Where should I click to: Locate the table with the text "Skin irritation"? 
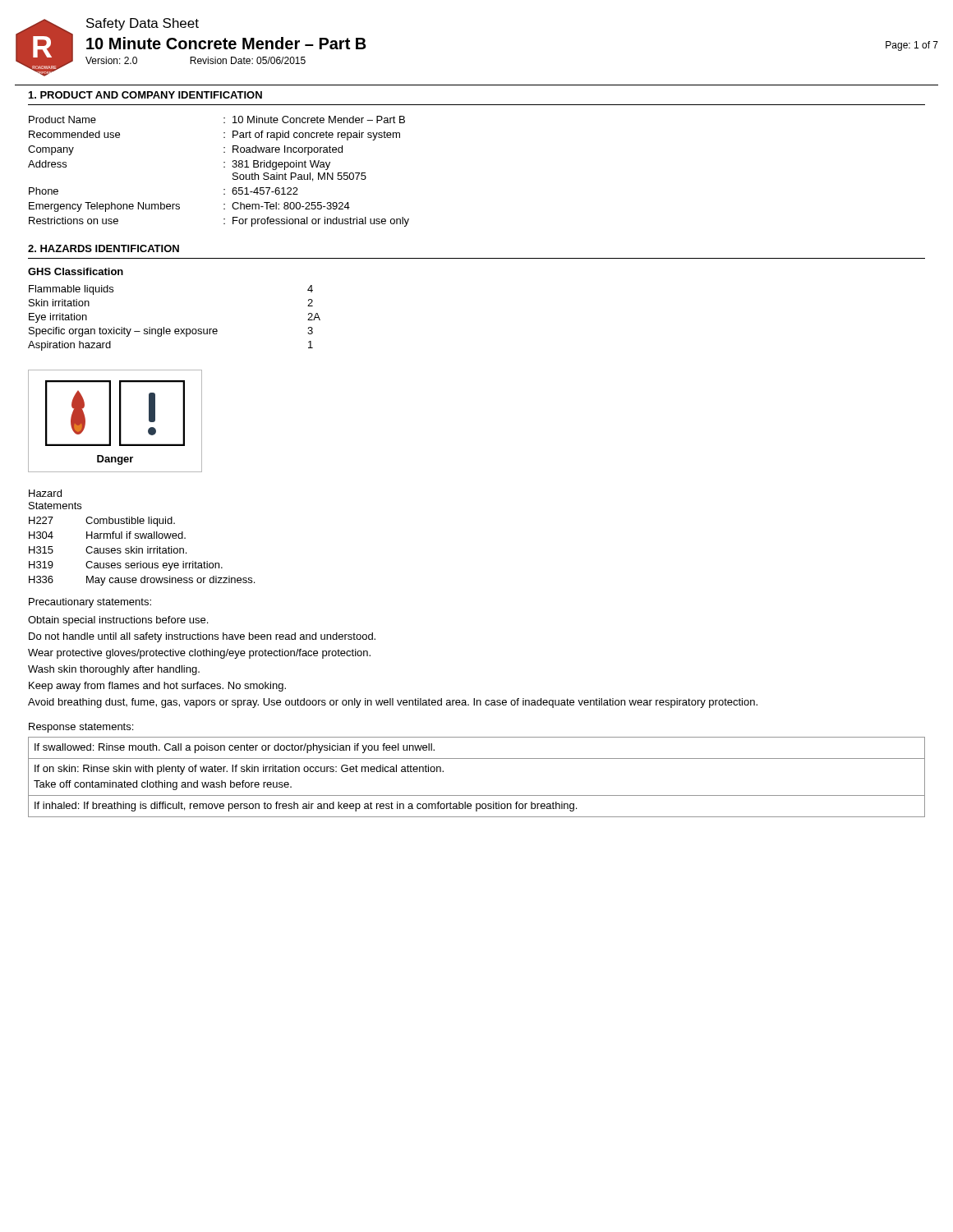[476, 317]
